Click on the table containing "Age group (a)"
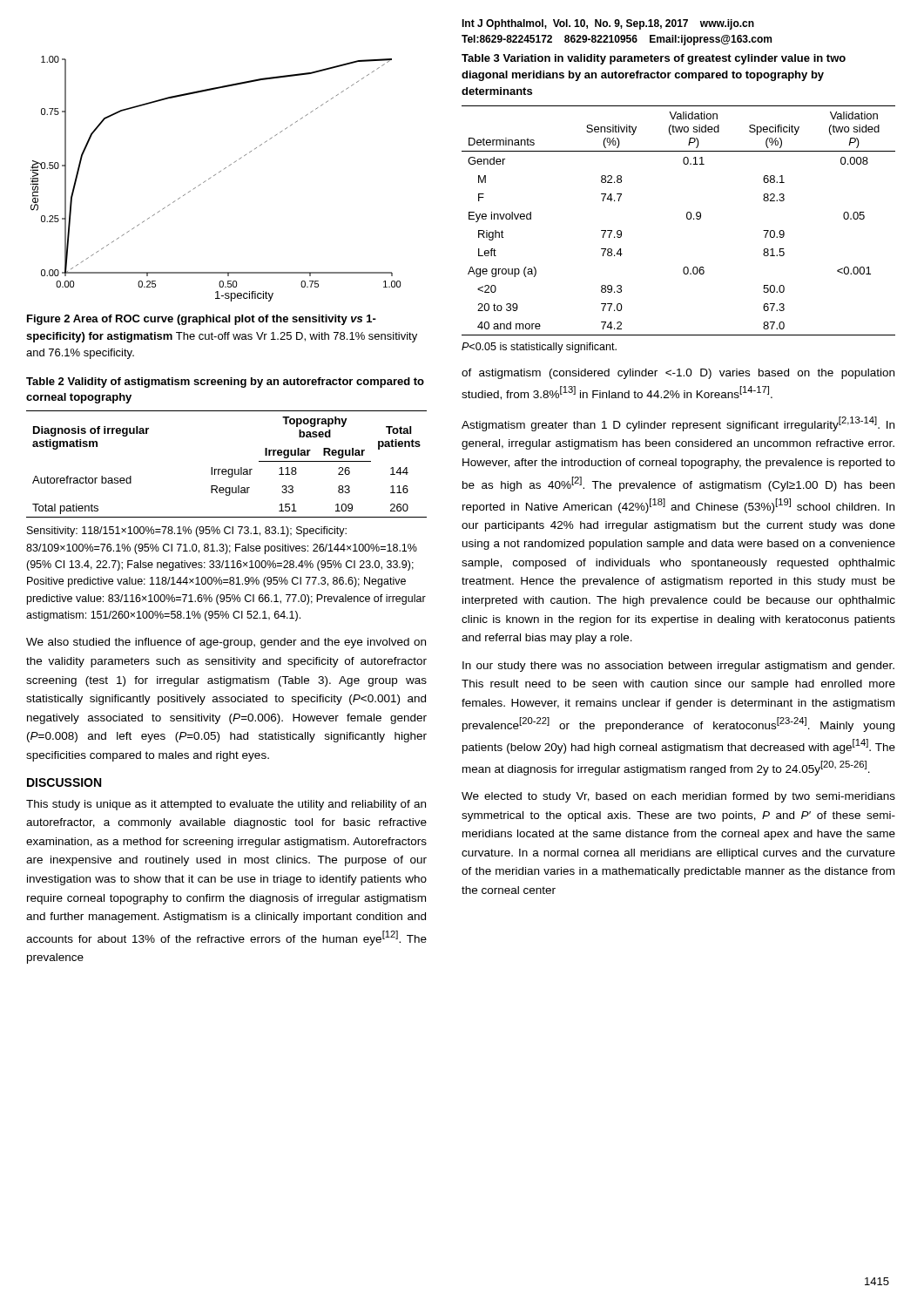The image size is (924, 1307). pos(678,220)
